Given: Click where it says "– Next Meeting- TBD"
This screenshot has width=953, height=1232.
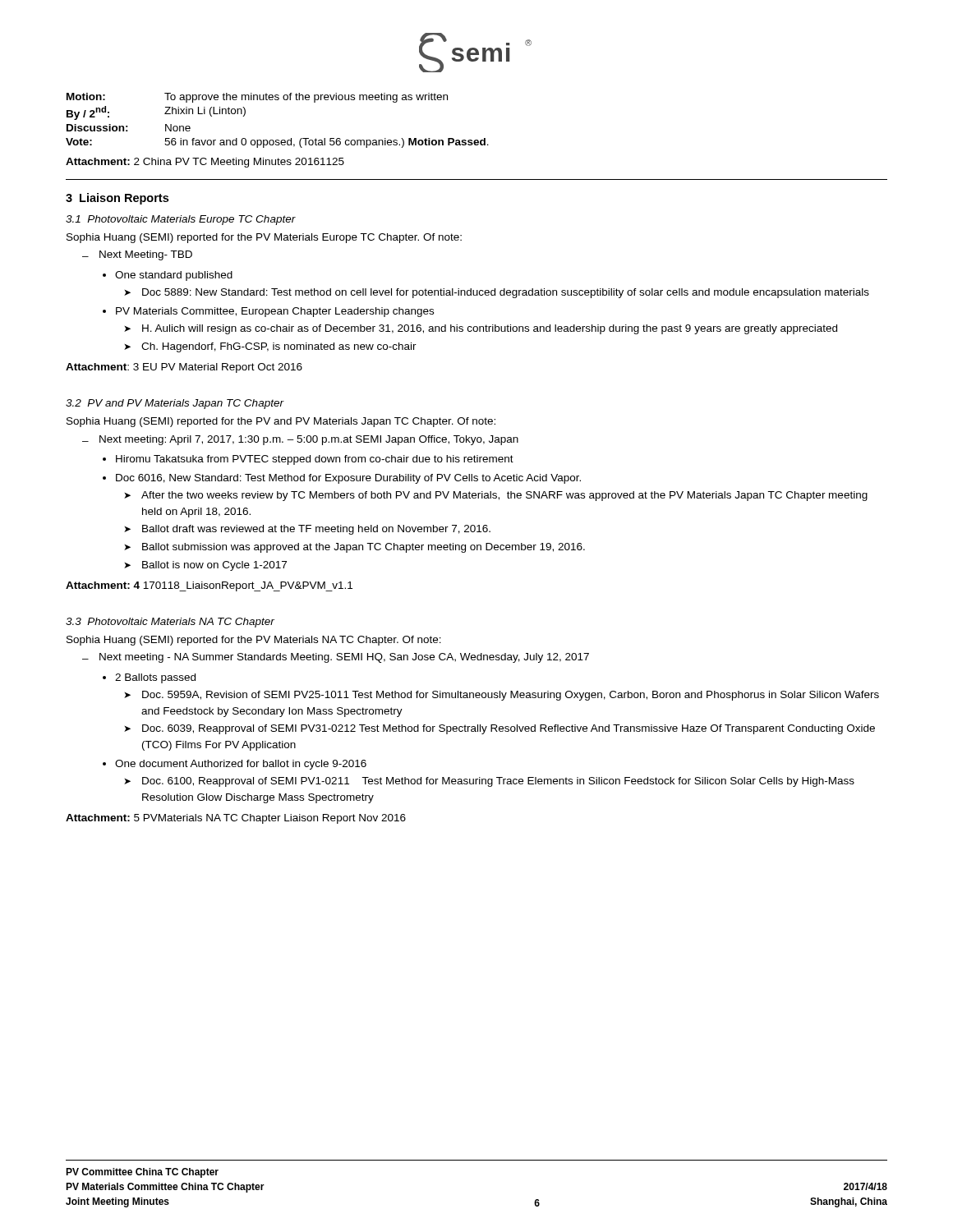Looking at the screenshot, I should click(x=137, y=256).
